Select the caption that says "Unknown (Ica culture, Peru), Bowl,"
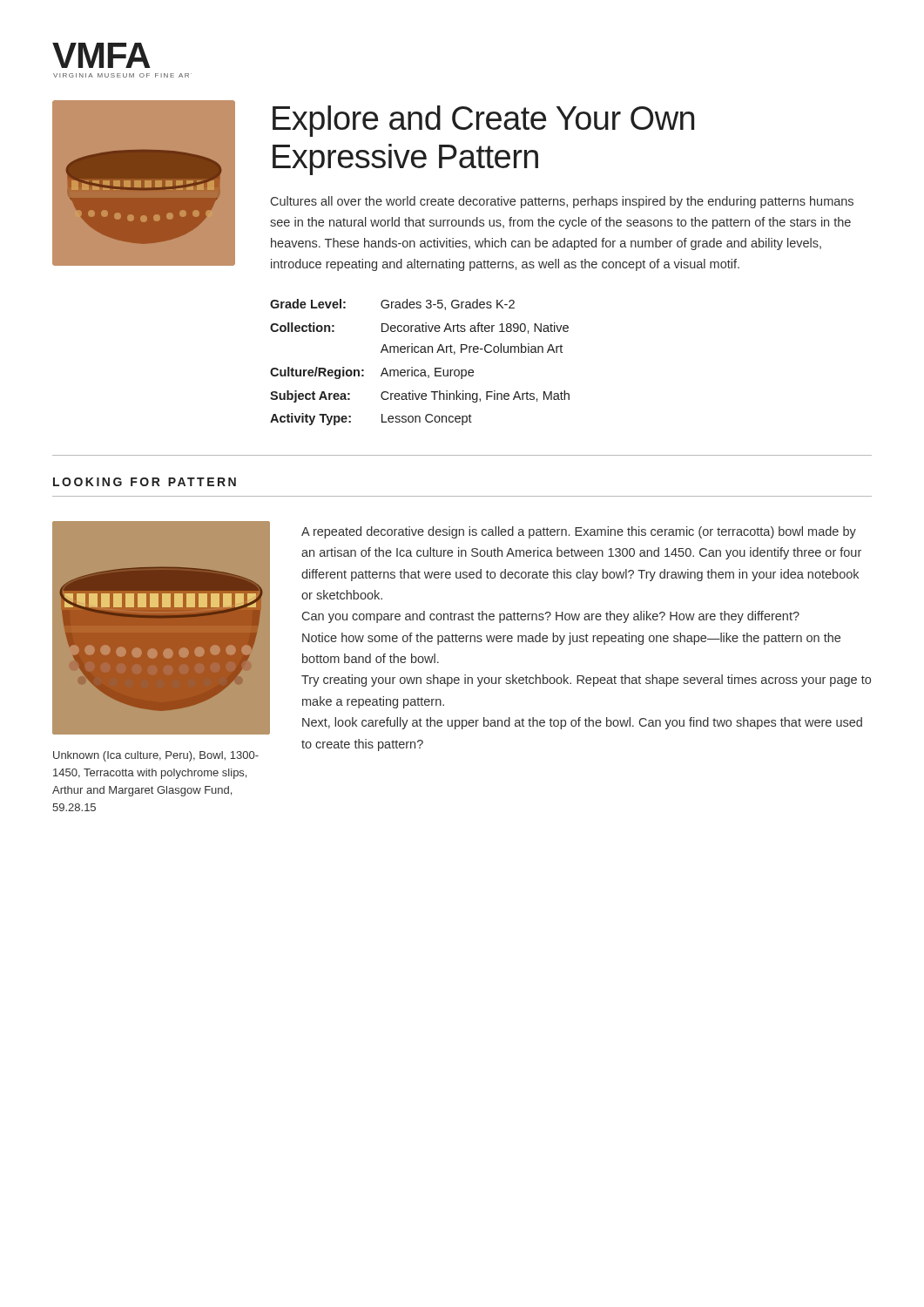The width and height of the screenshot is (924, 1307). click(x=161, y=782)
